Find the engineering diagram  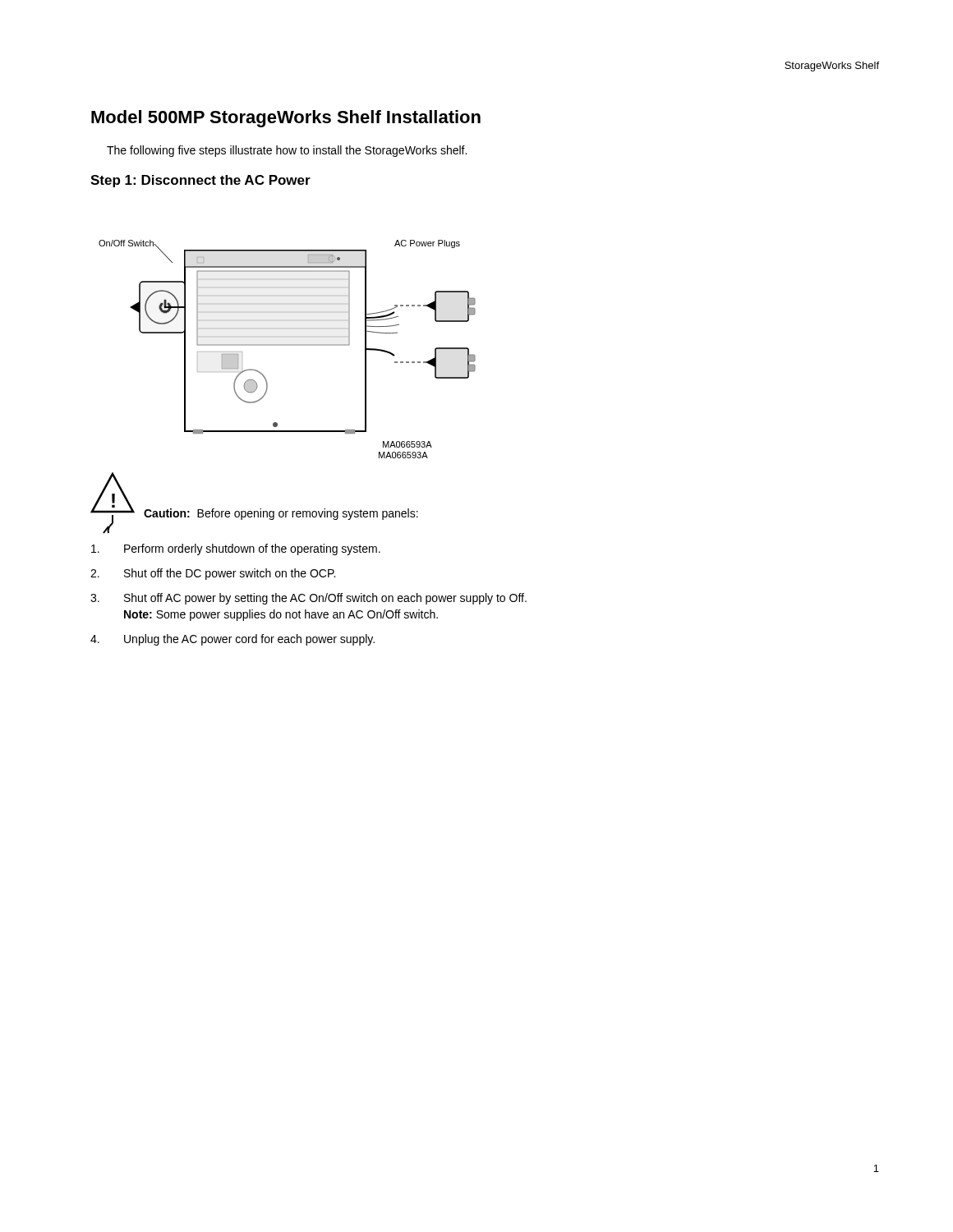[x=329, y=329]
